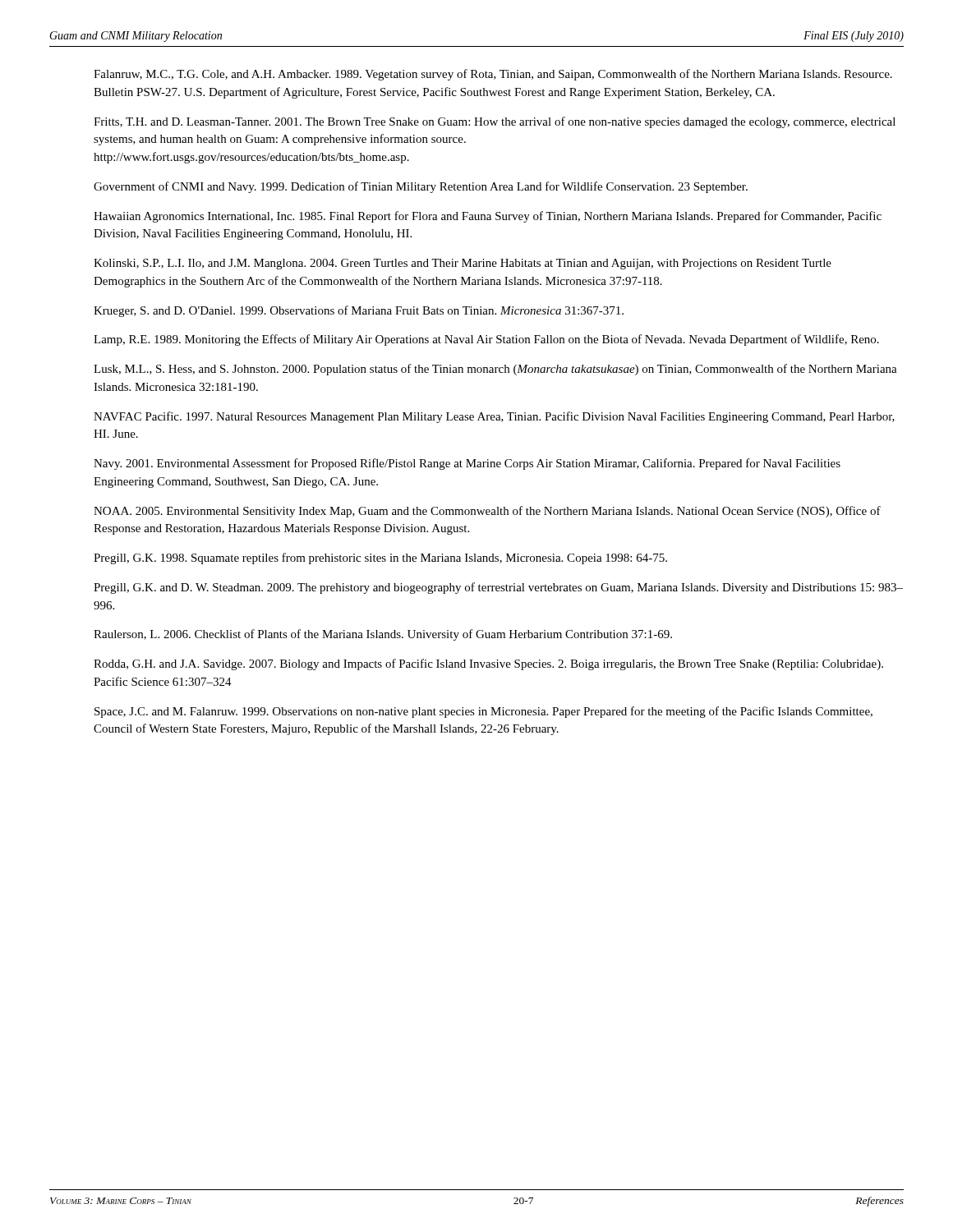The image size is (953, 1232).
Task: Locate the text block starting "NAVFAC Pacific. 1997. Natural Resources Management"
Action: coord(476,426)
